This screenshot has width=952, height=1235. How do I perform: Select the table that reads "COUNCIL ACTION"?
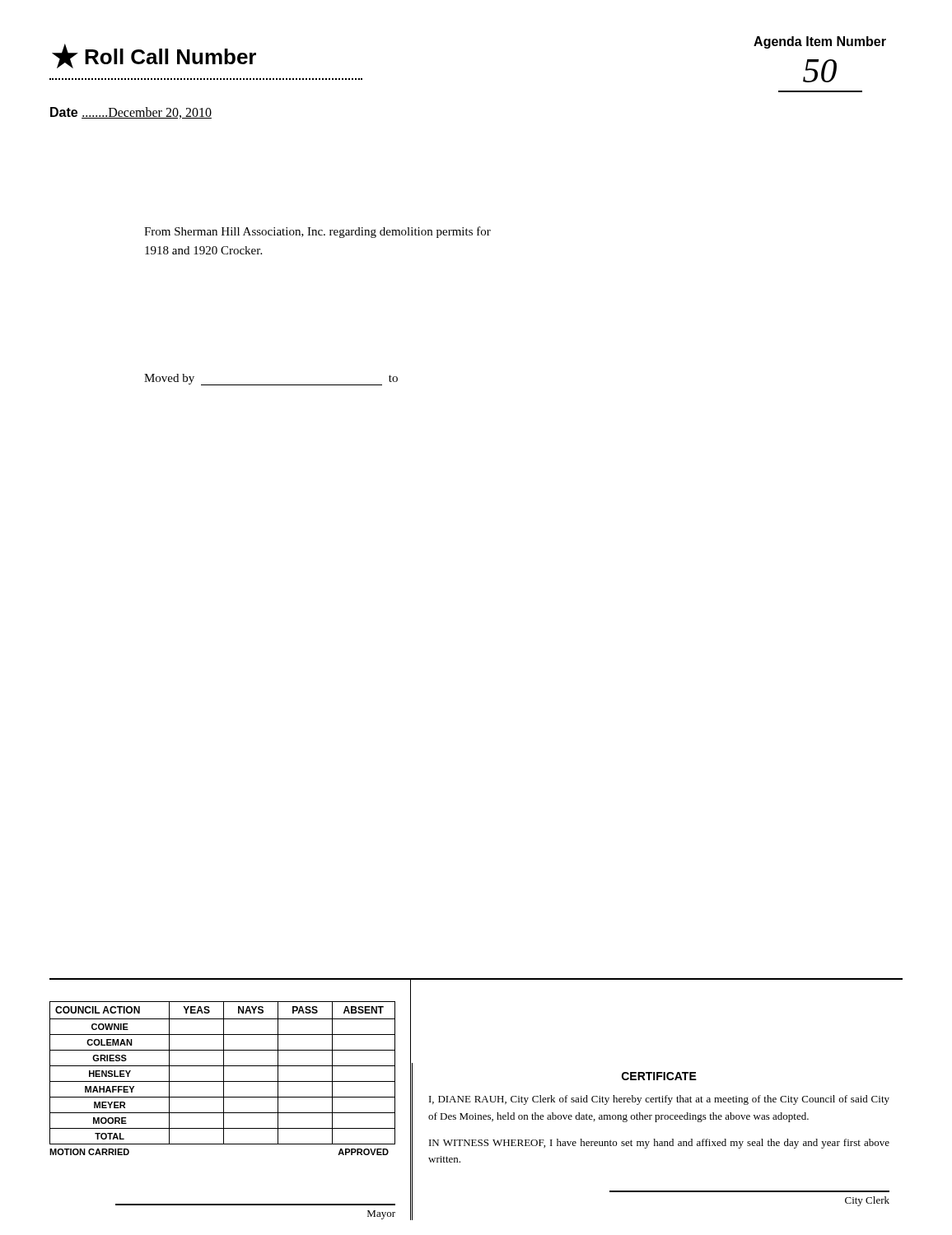point(222,1079)
